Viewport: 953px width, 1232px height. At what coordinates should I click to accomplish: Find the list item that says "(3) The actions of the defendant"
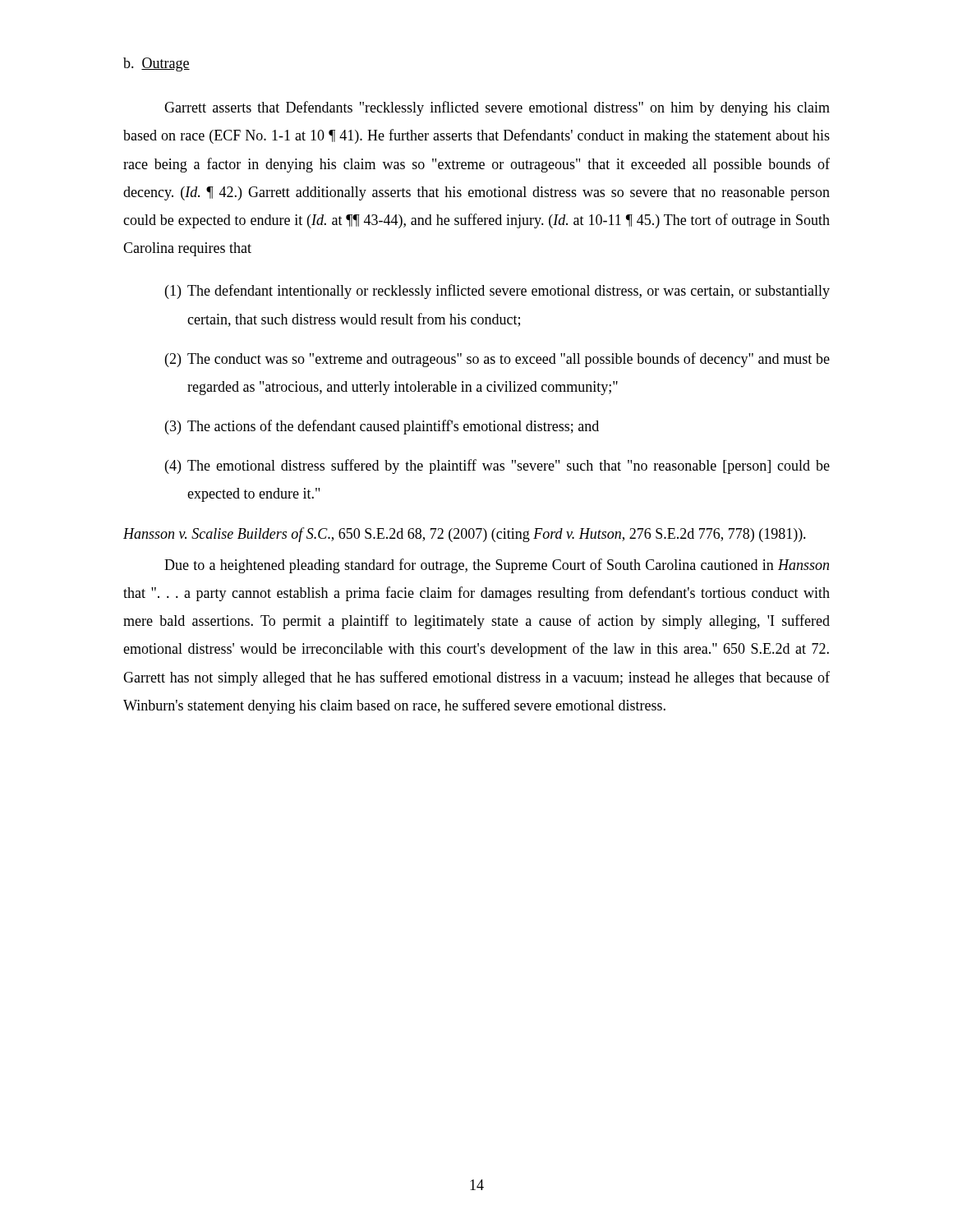(497, 426)
